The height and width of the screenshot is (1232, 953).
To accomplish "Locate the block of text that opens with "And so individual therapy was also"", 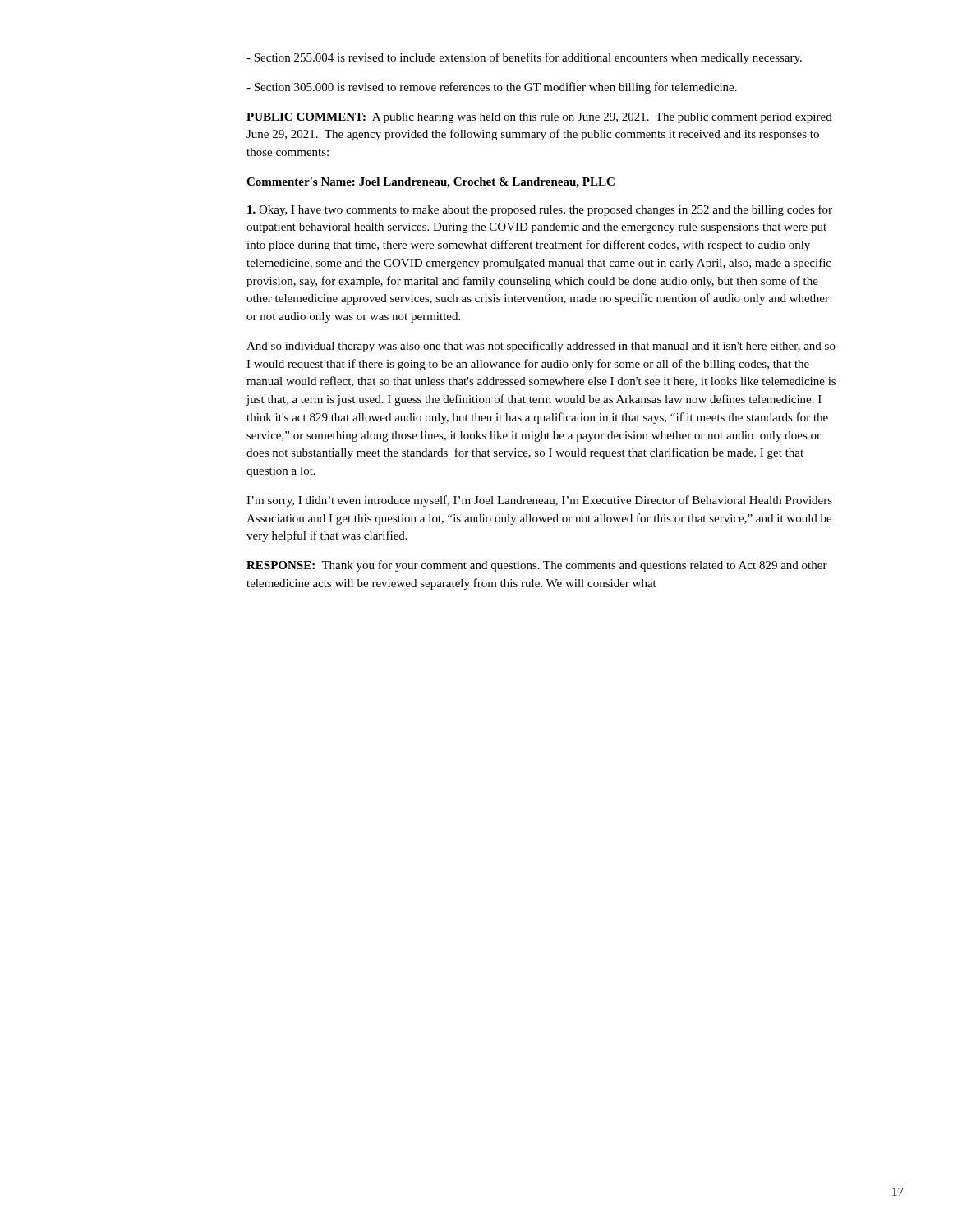I will click(x=541, y=408).
